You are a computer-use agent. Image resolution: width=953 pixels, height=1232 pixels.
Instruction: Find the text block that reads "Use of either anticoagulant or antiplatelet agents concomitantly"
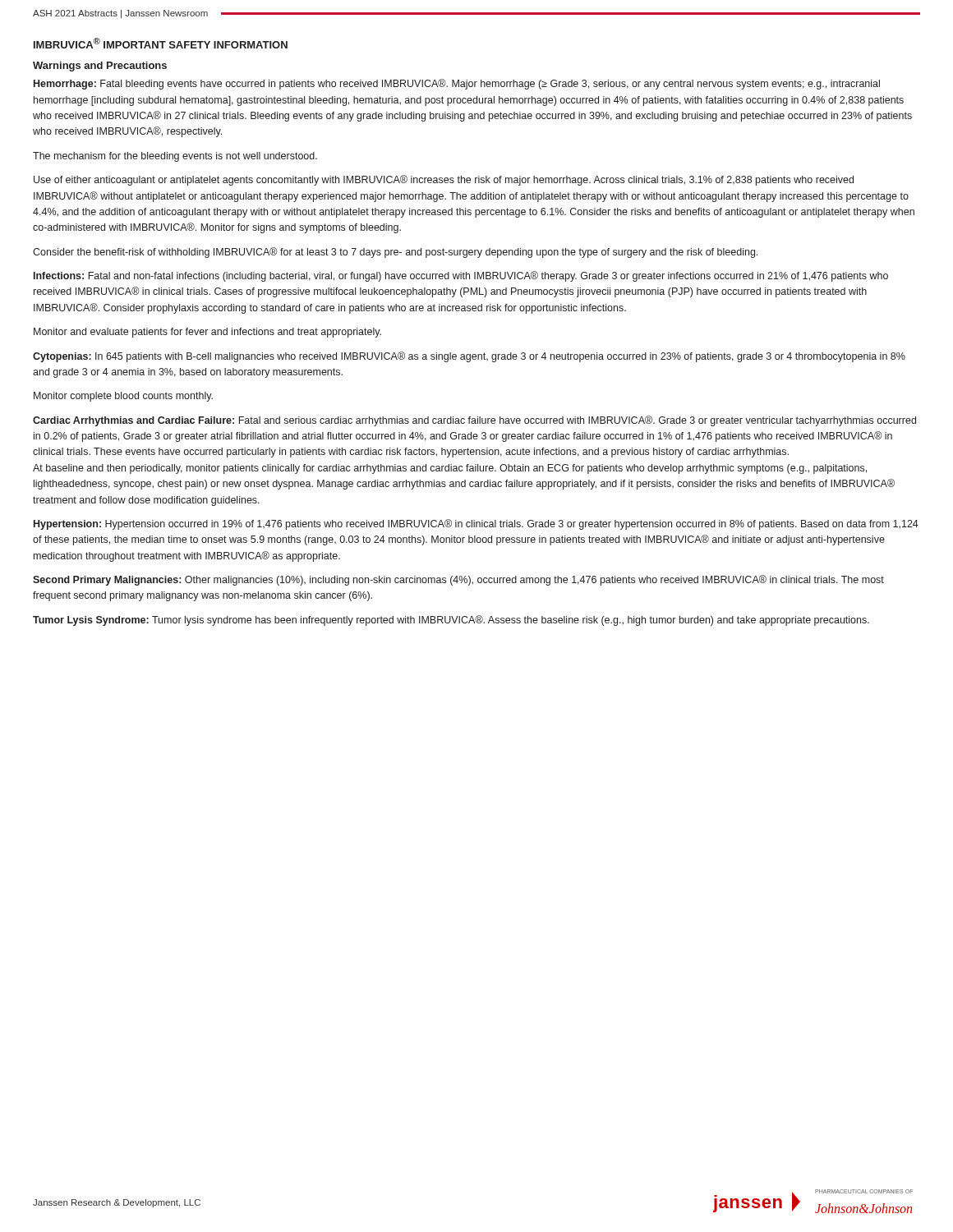[x=474, y=204]
